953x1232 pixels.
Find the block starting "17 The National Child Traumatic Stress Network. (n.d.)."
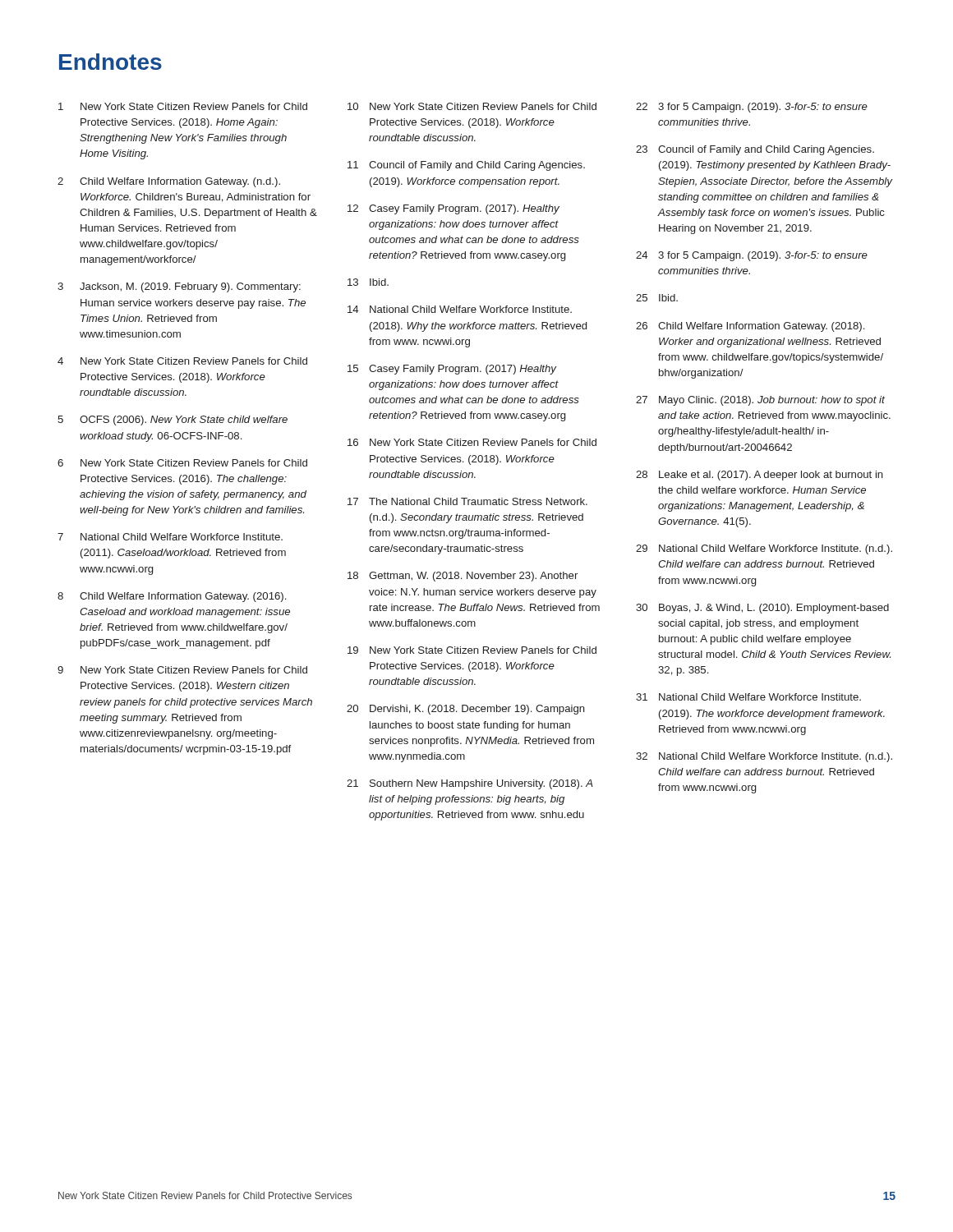(476, 525)
